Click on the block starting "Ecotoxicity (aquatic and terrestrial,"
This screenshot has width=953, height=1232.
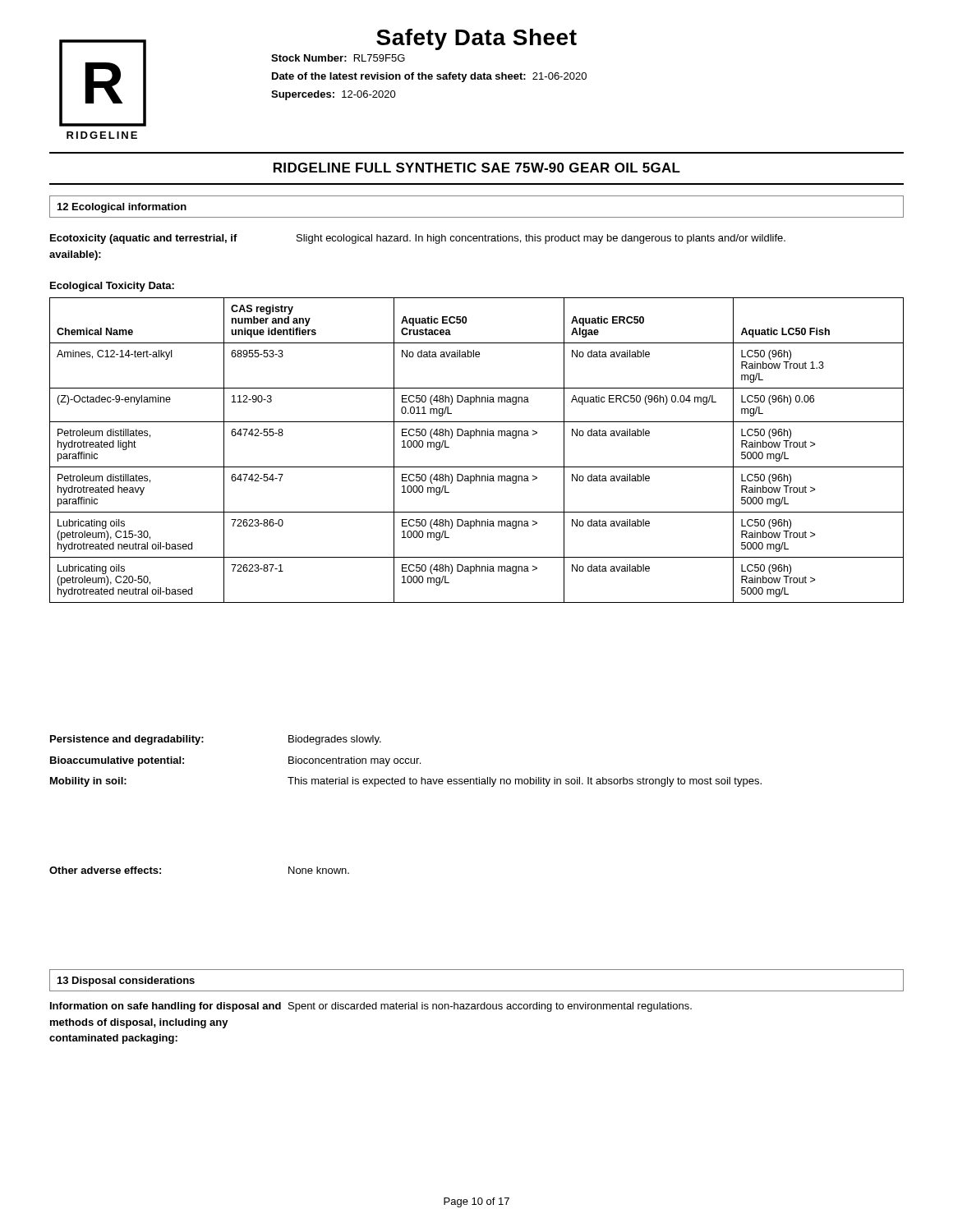click(143, 246)
